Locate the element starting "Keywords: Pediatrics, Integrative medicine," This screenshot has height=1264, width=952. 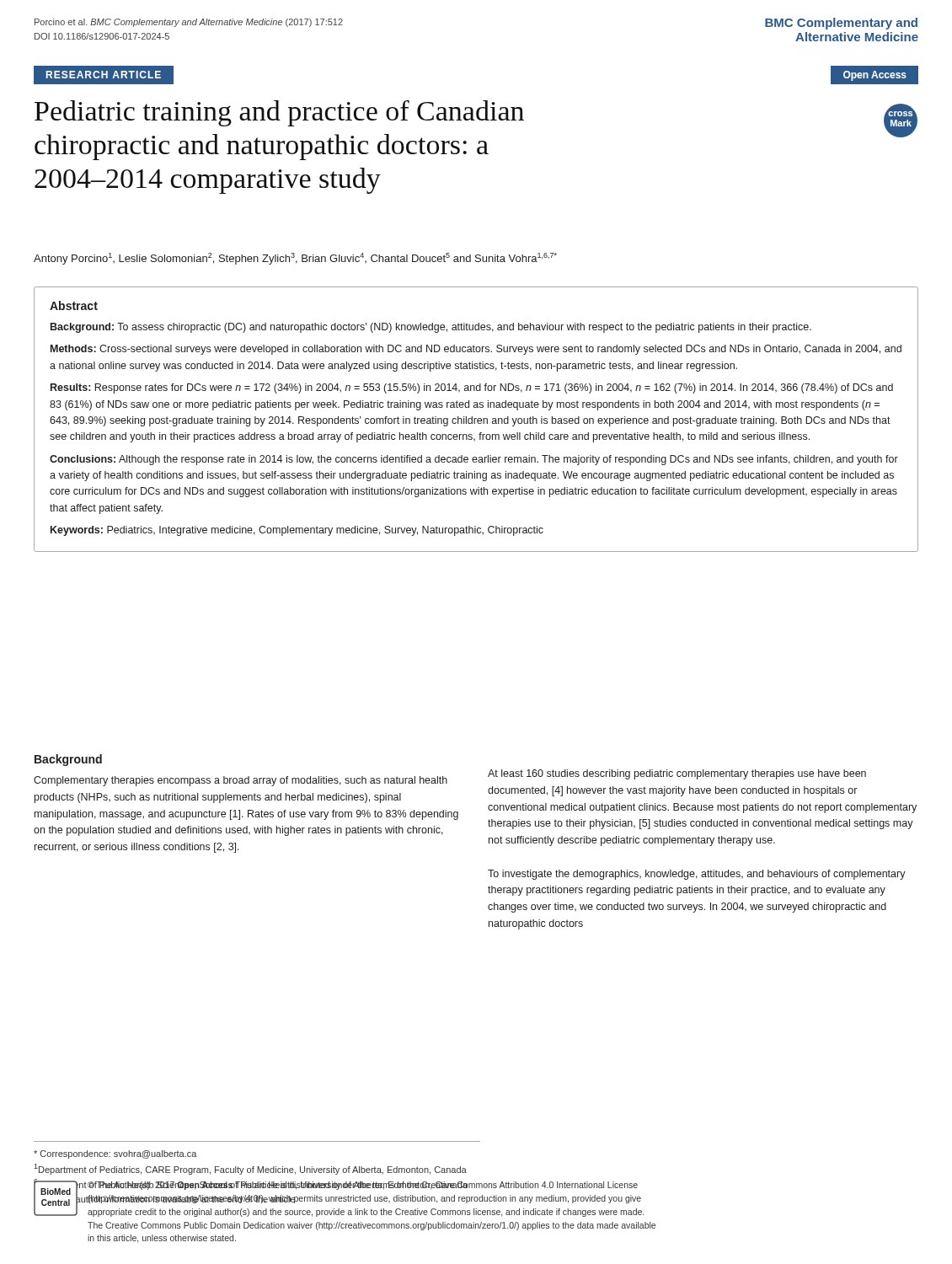tap(297, 530)
